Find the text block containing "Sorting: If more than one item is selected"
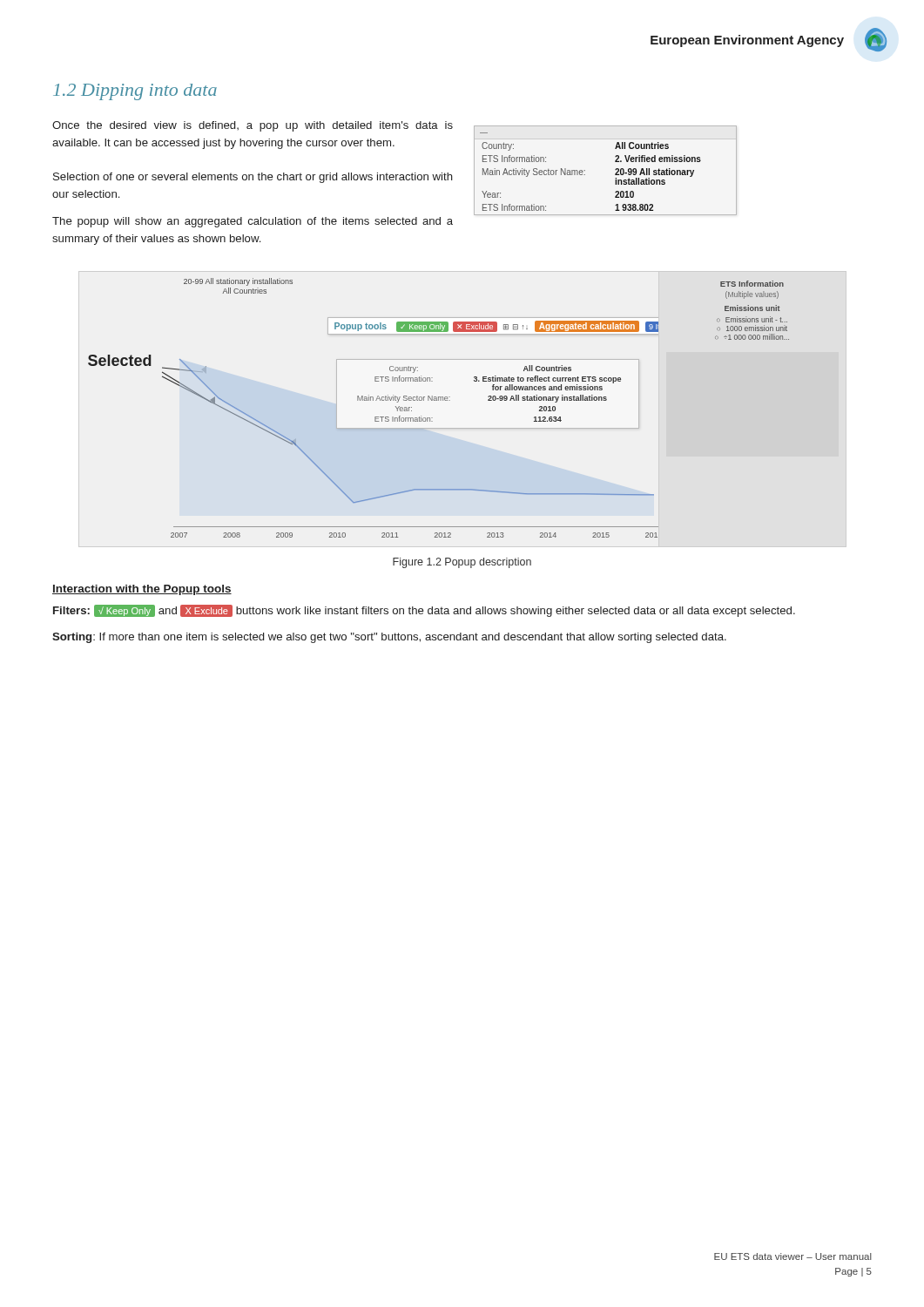The width and height of the screenshot is (924, 1307). 390,637
